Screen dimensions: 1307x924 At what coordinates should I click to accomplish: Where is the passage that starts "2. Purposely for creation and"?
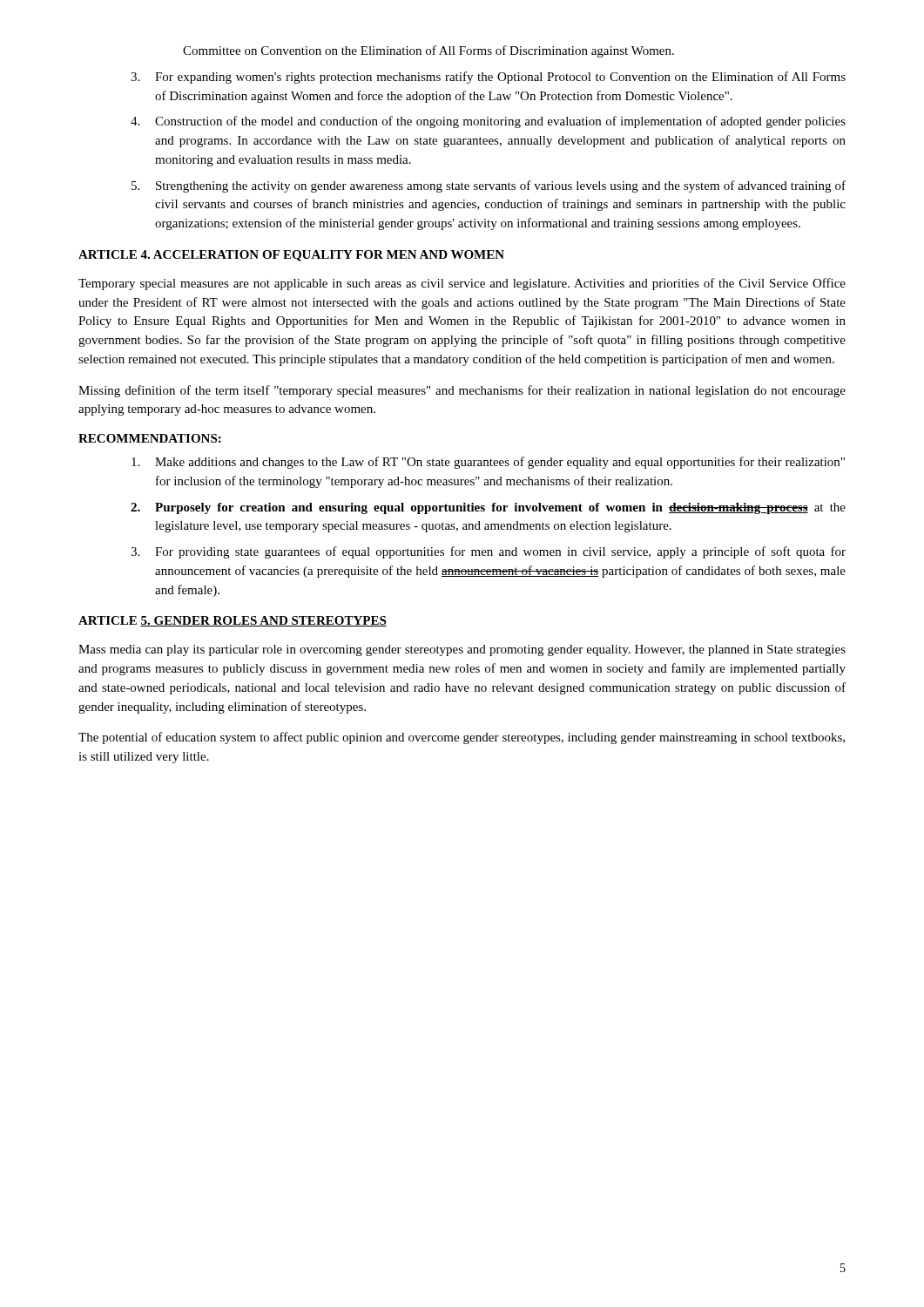tap(488, 517)
